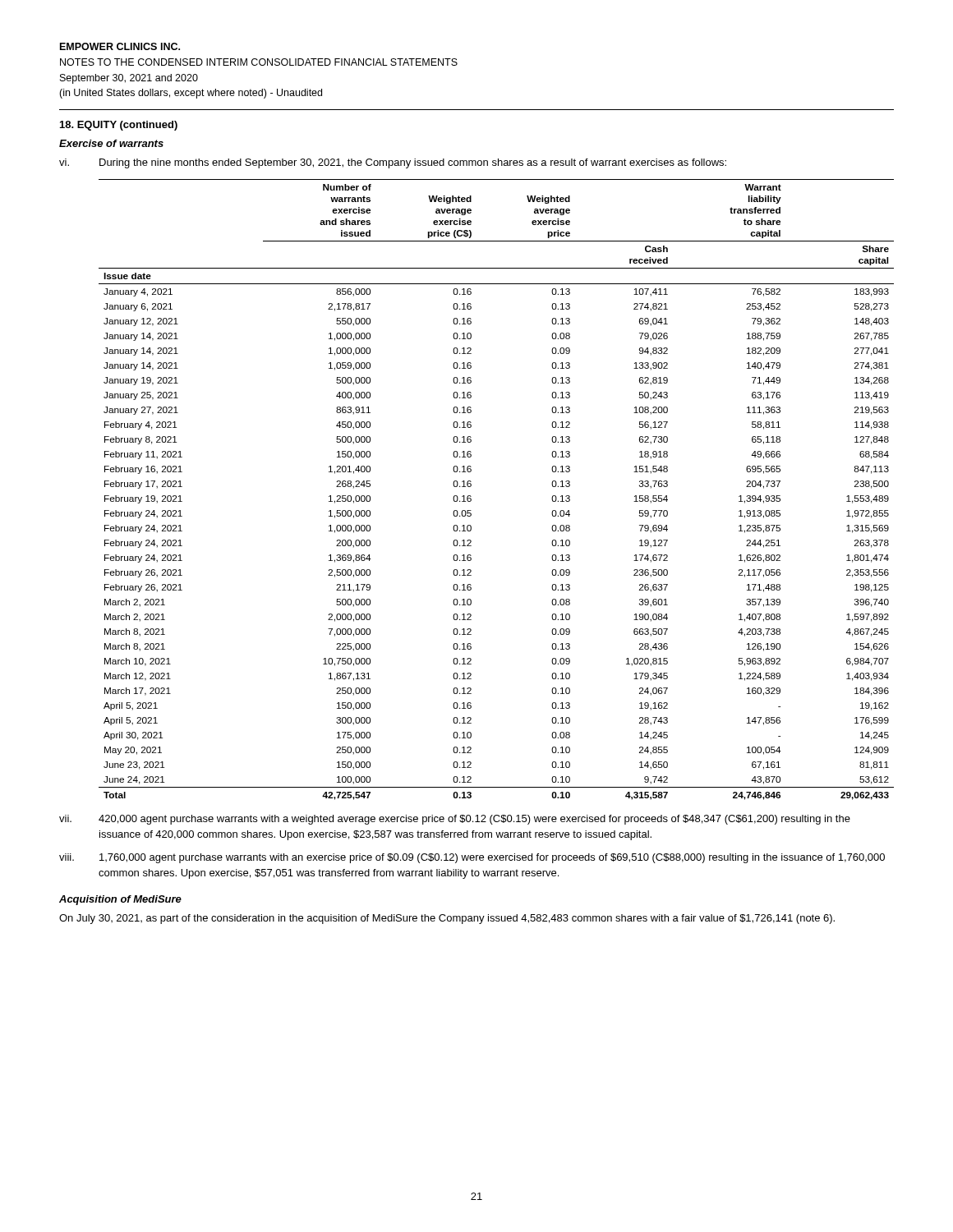Select the table that reads "April 5, 2021"

click(x=476, y=490)
